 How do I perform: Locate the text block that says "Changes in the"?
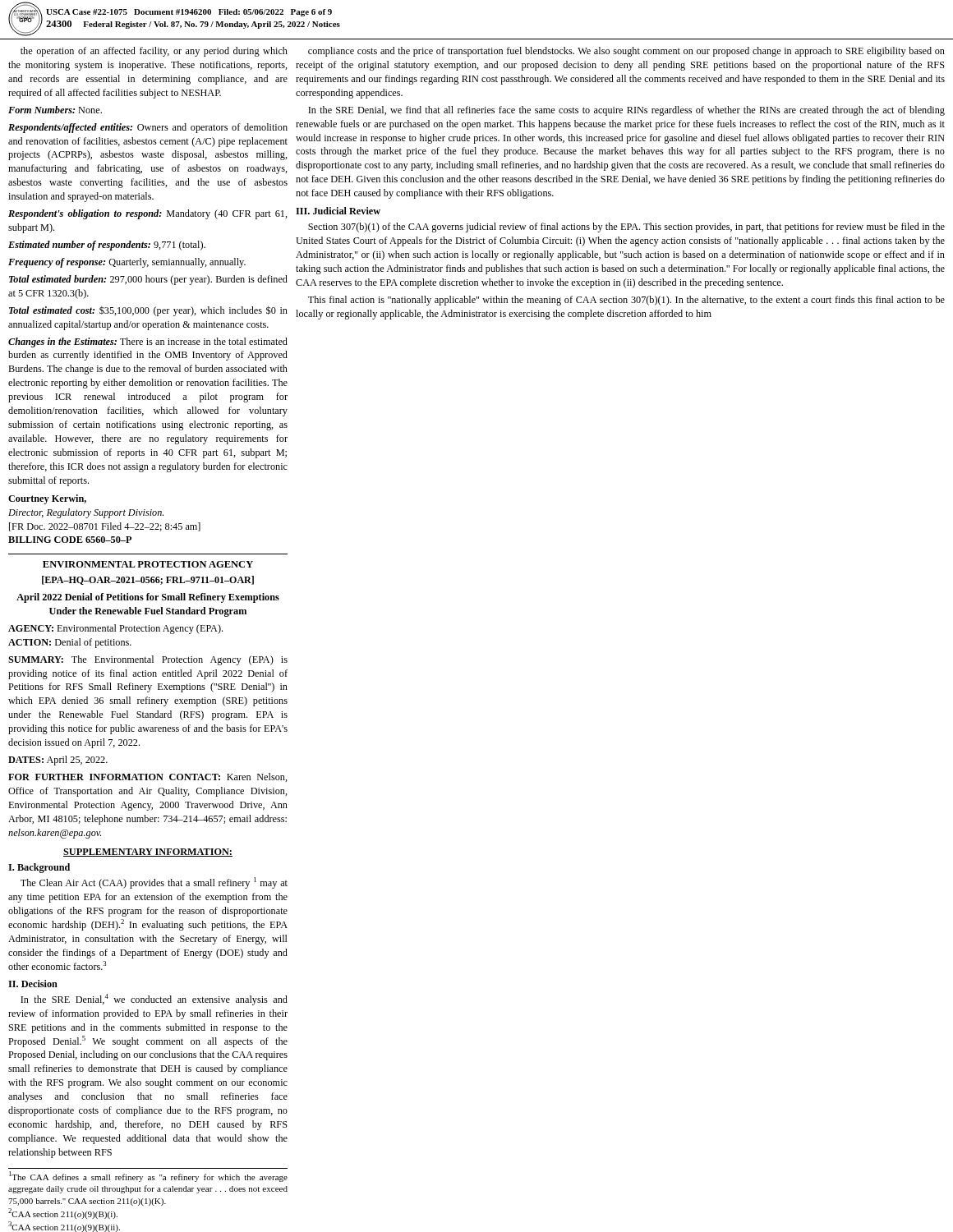[x=148, y=411]
